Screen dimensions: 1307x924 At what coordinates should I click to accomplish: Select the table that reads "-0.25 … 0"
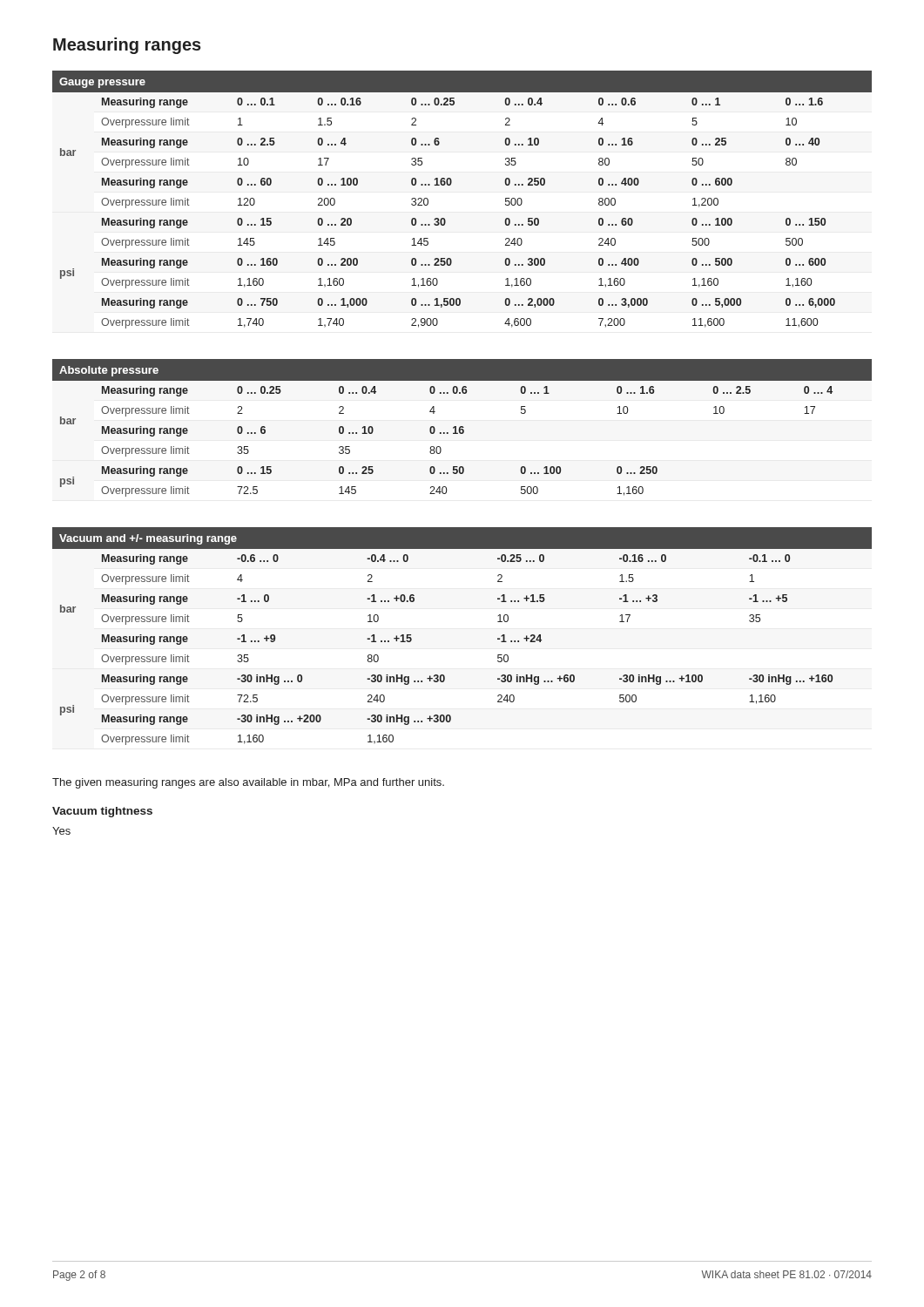pyautogui.click(x=462, y=638)
